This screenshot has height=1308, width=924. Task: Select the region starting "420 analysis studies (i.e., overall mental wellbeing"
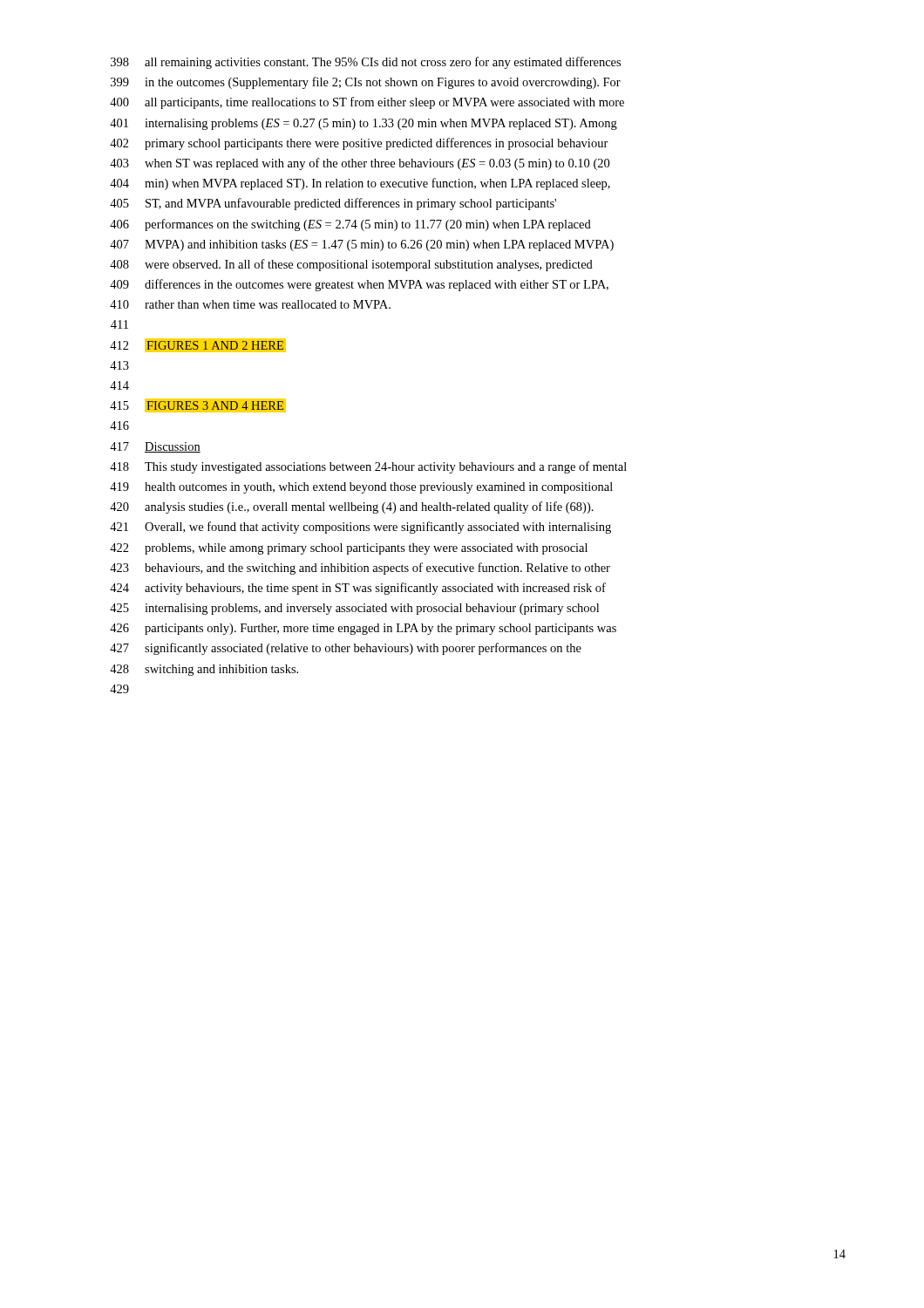[471, 507]
